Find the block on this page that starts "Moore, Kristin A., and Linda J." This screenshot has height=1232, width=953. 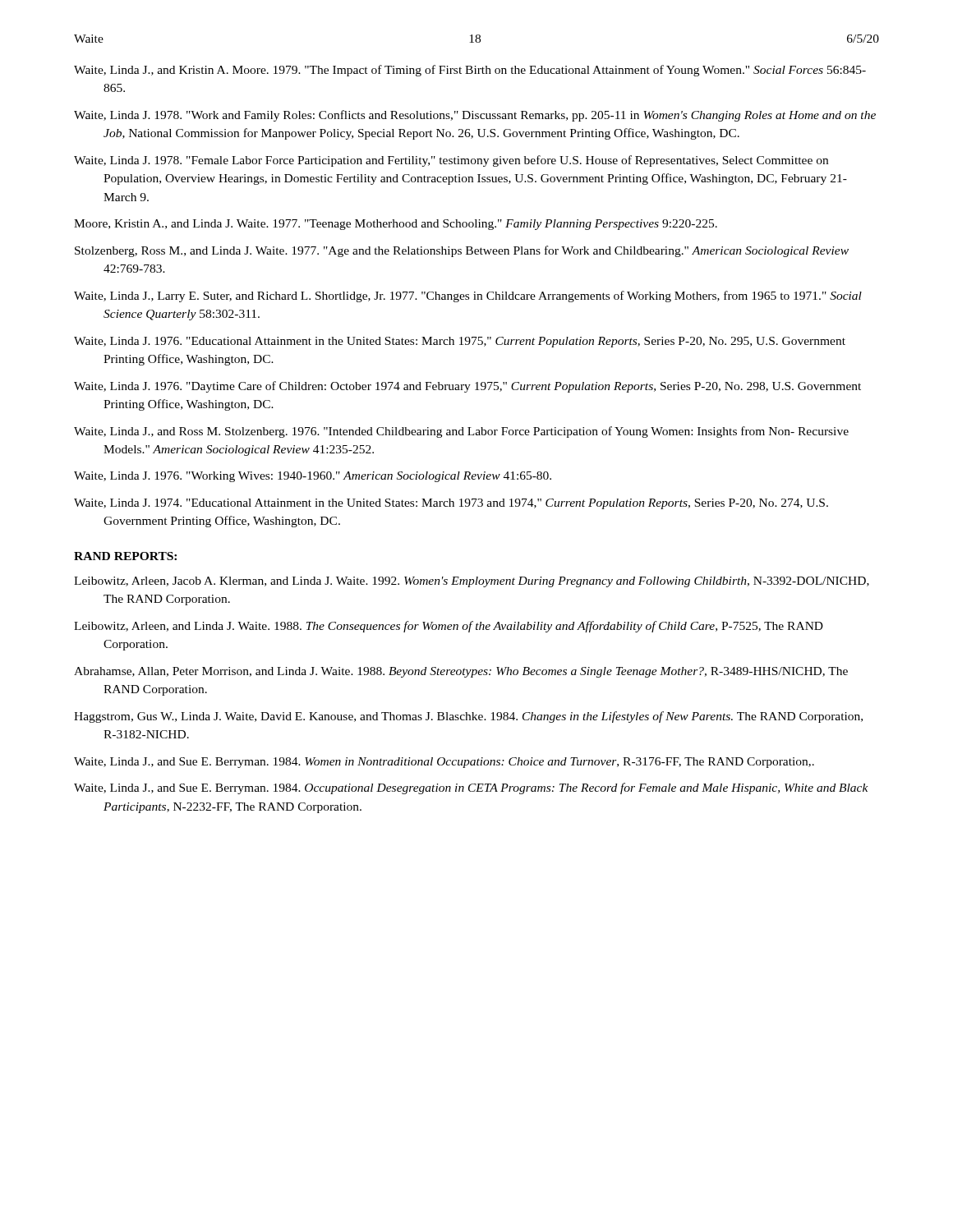[396, 223]
